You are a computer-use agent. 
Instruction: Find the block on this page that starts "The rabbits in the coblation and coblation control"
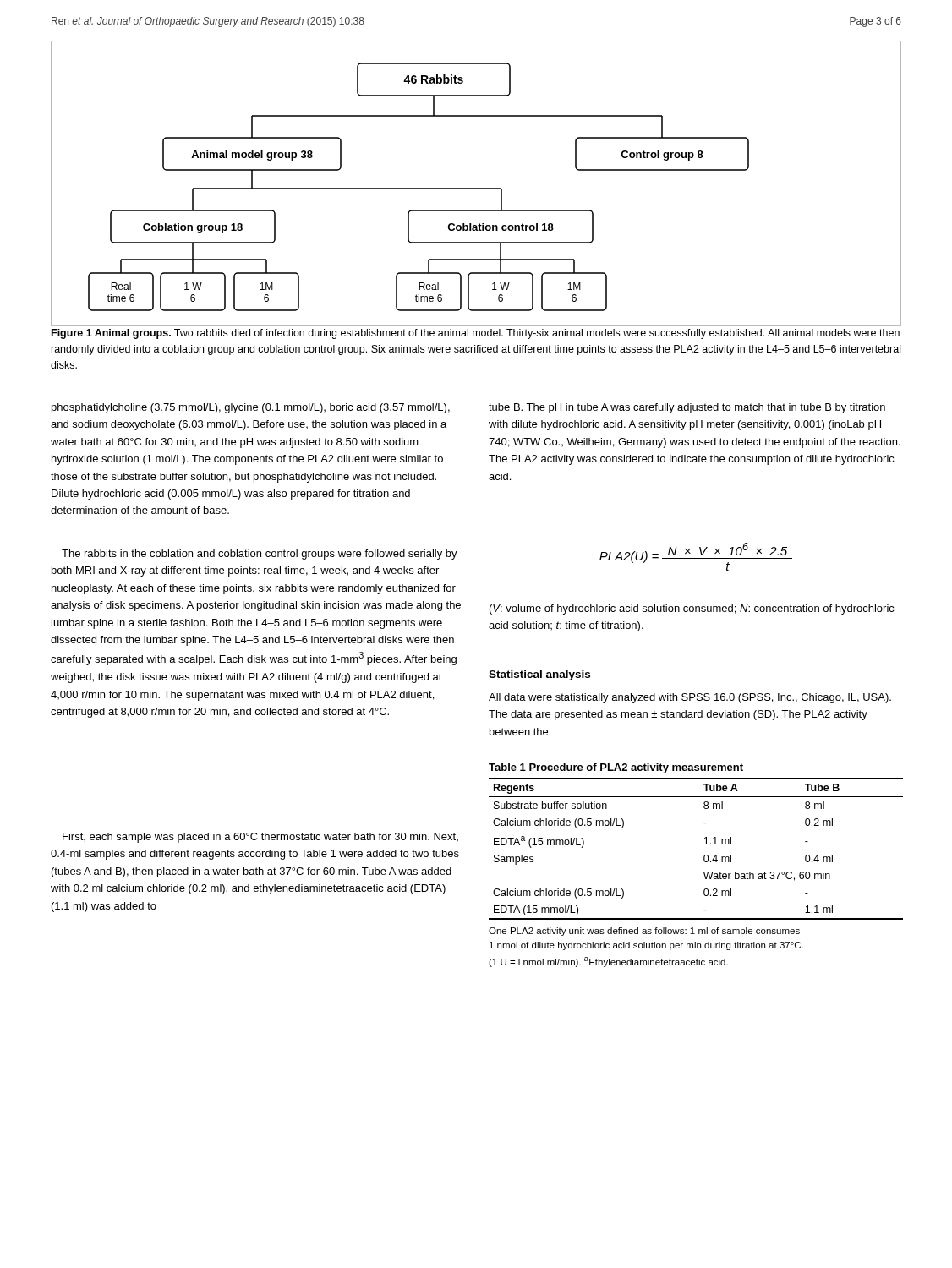258,633
